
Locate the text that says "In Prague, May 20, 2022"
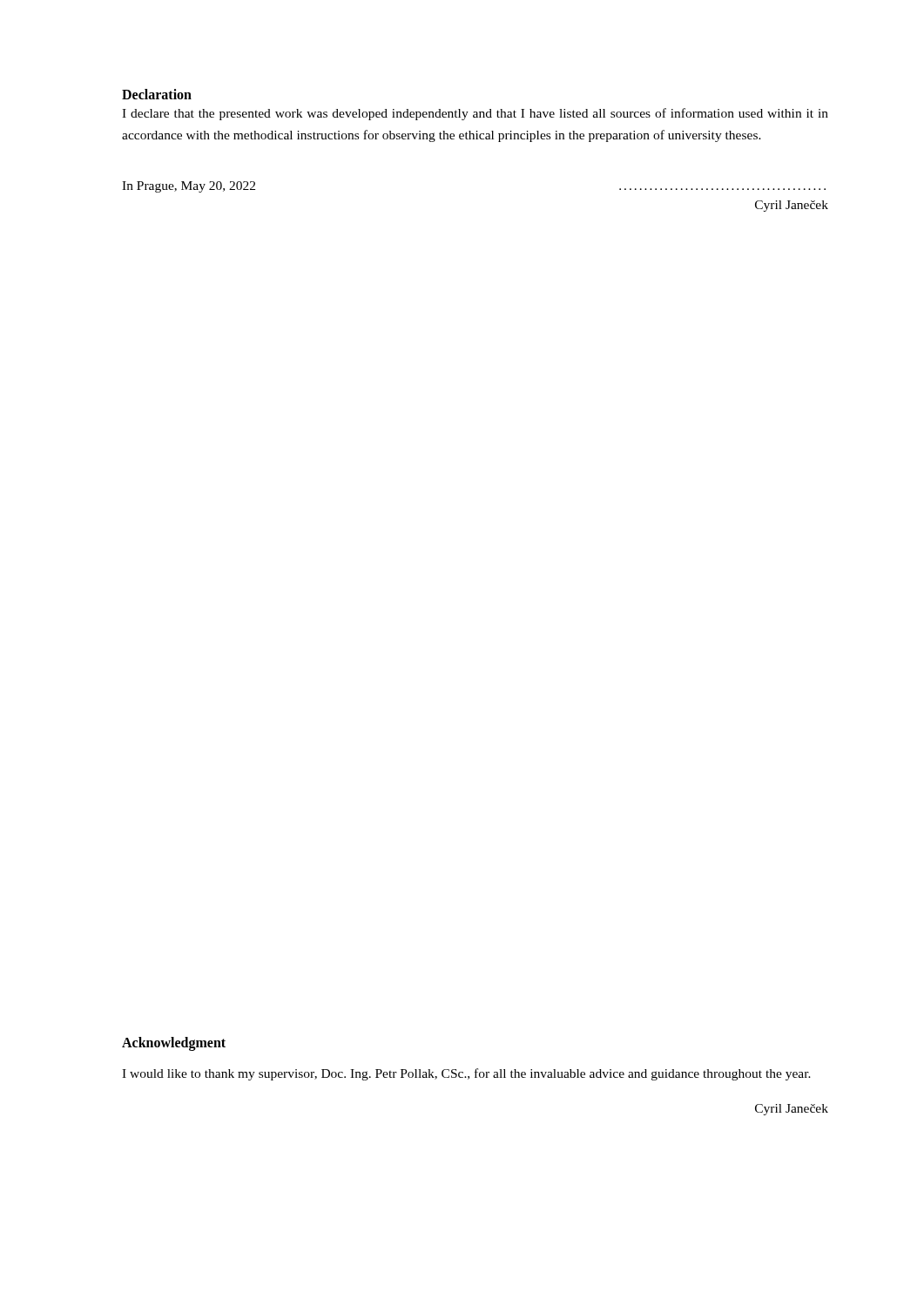click(x=189, y=185)
